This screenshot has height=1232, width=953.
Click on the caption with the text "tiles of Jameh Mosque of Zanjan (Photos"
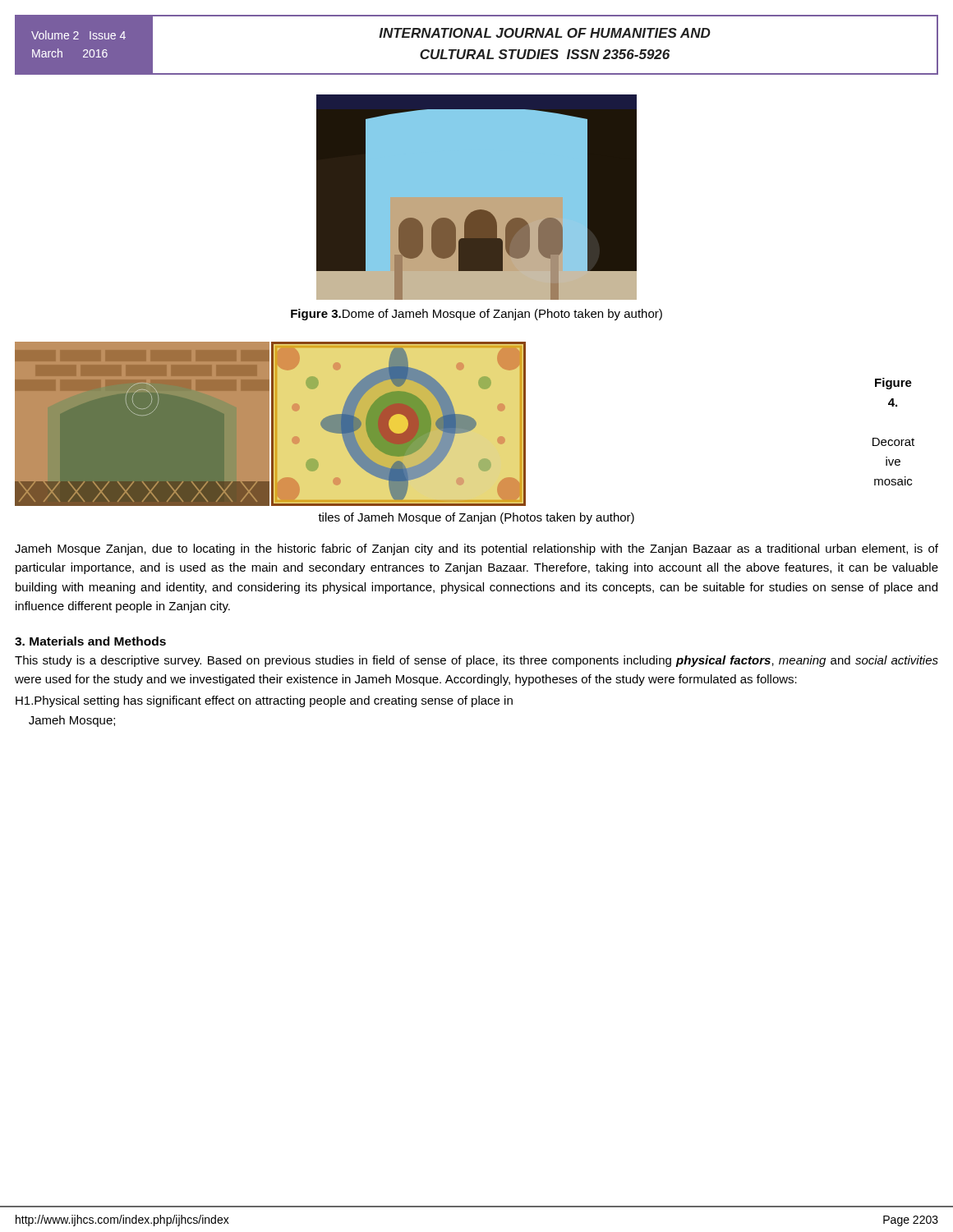(x=476, y=517)
